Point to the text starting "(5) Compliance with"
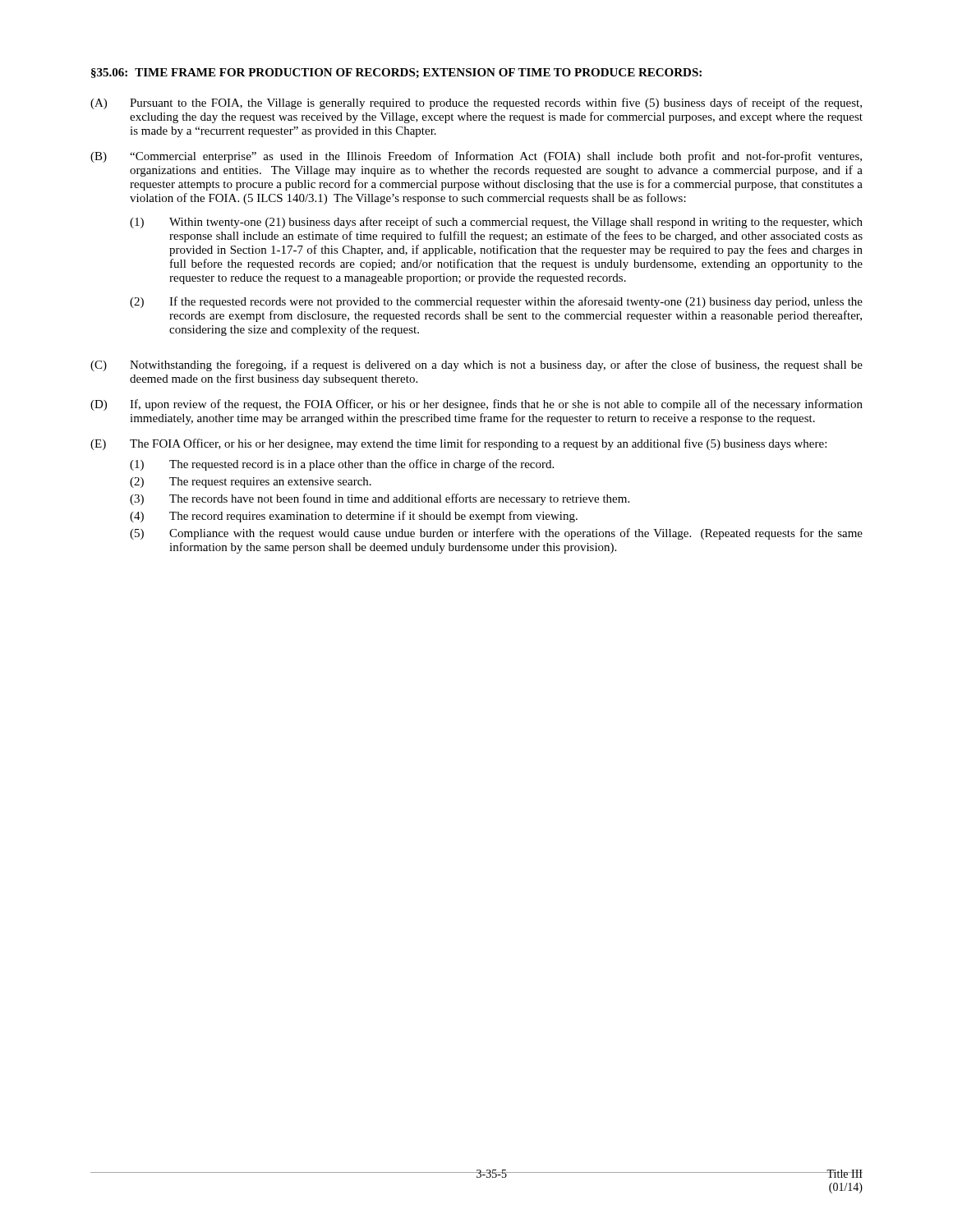This screenshot has height=1232, width=953. pos(496,540)
